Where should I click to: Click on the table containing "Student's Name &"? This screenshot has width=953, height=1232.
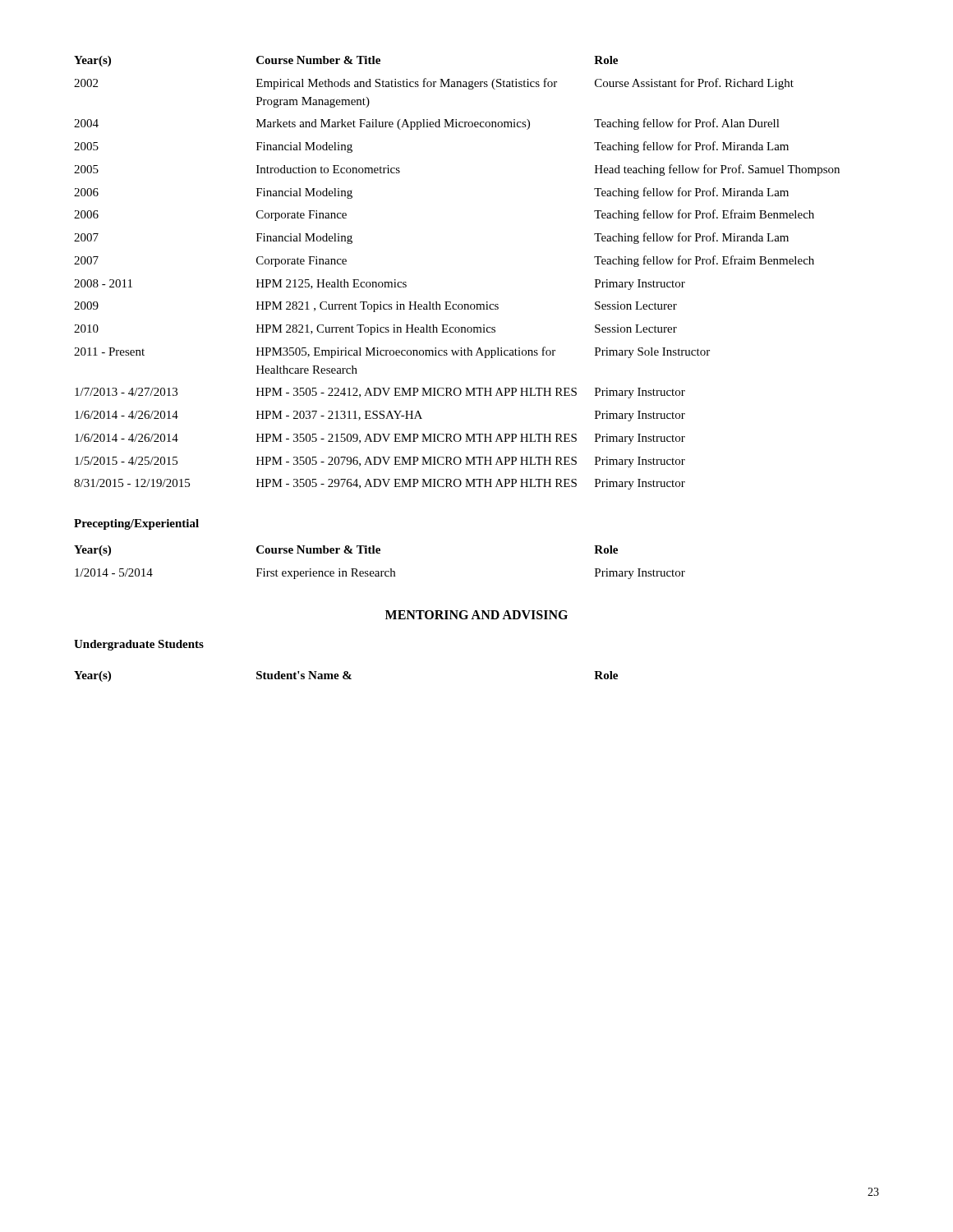click(476, 675)
